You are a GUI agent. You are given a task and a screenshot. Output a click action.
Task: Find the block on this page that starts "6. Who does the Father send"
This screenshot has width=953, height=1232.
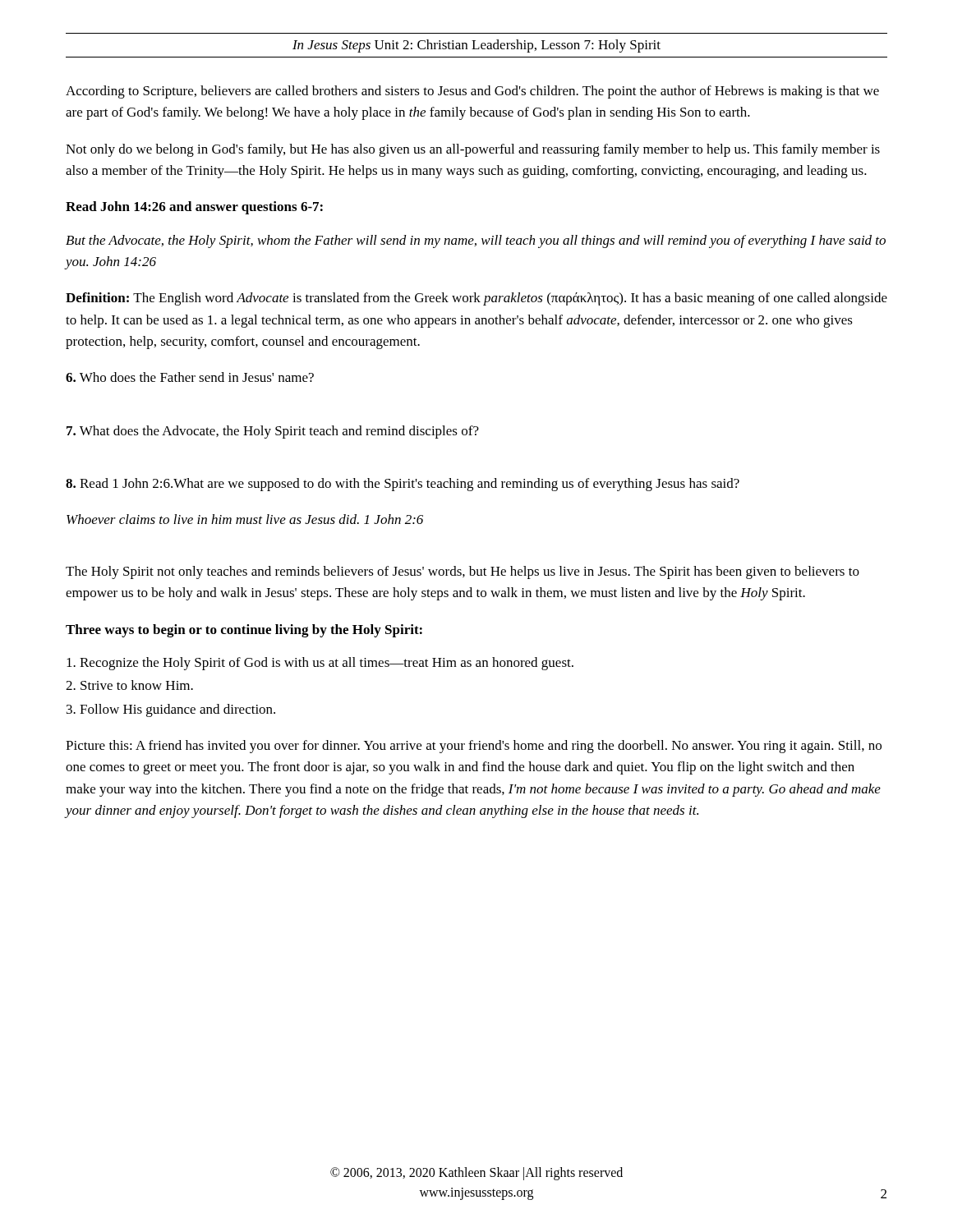[190, 377]
